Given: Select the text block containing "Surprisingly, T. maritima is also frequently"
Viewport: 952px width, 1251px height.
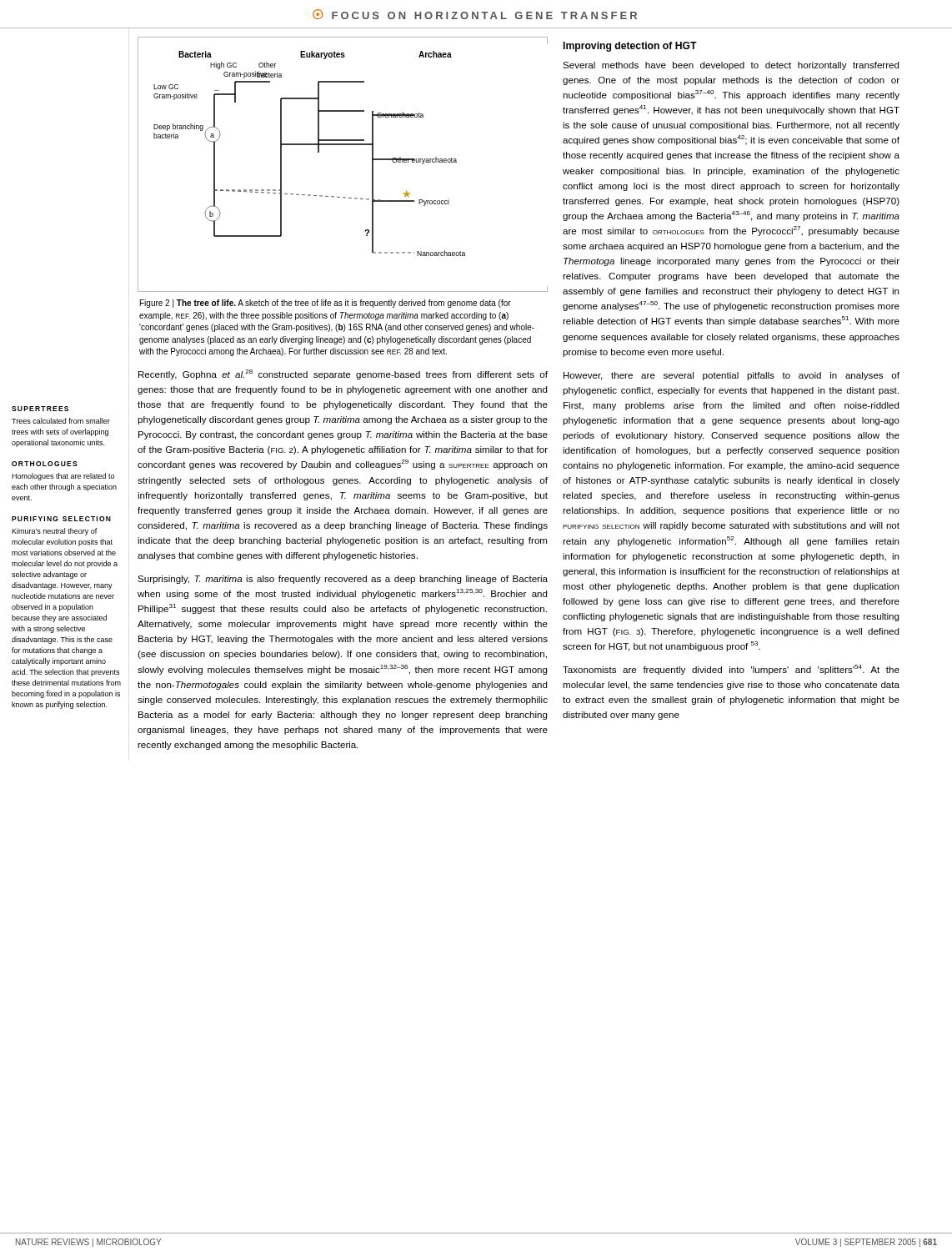Looking at the screenshot, I should pyautogui.click(x=343, y=661).
